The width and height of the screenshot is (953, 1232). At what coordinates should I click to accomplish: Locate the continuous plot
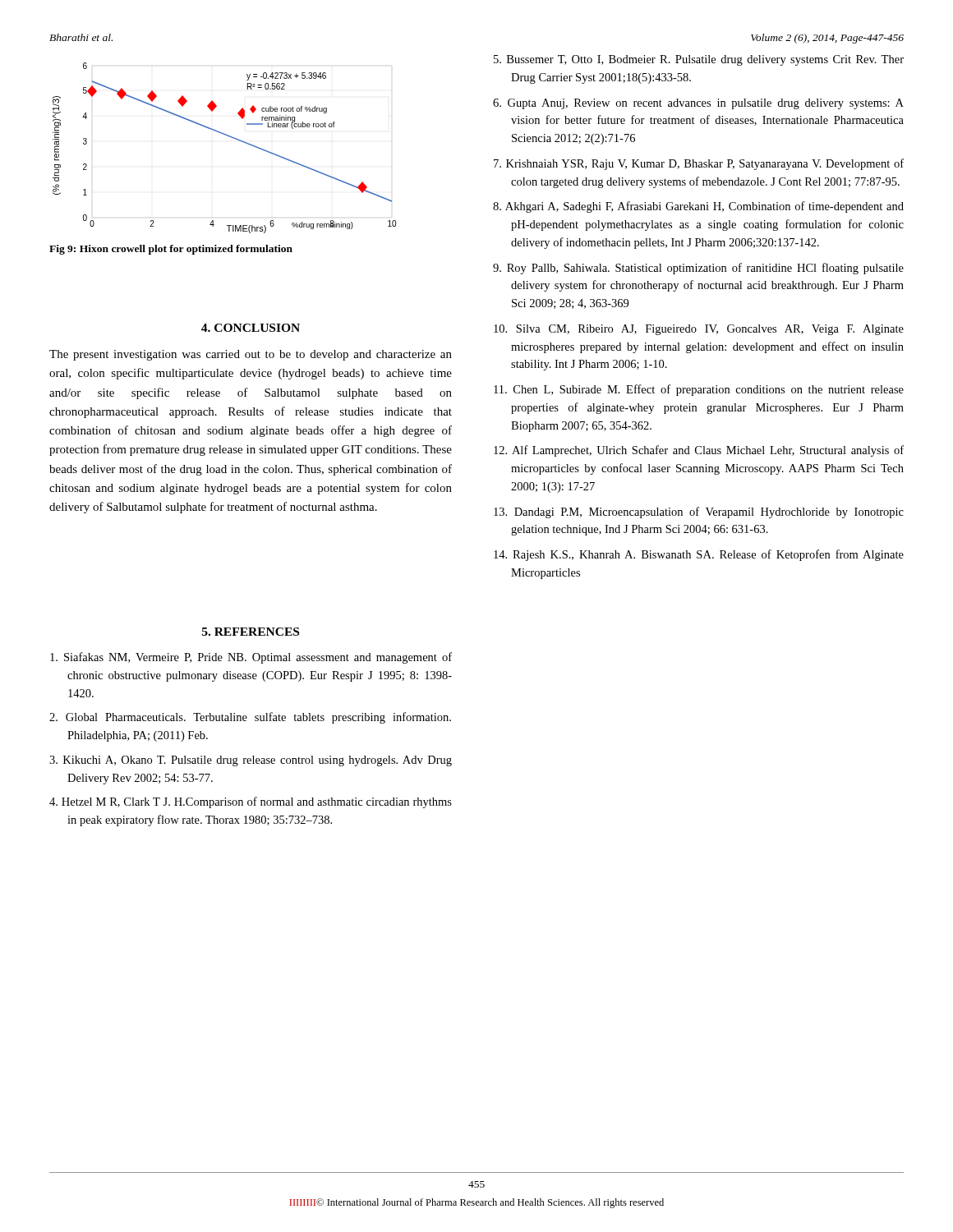(x=251, y=140)
